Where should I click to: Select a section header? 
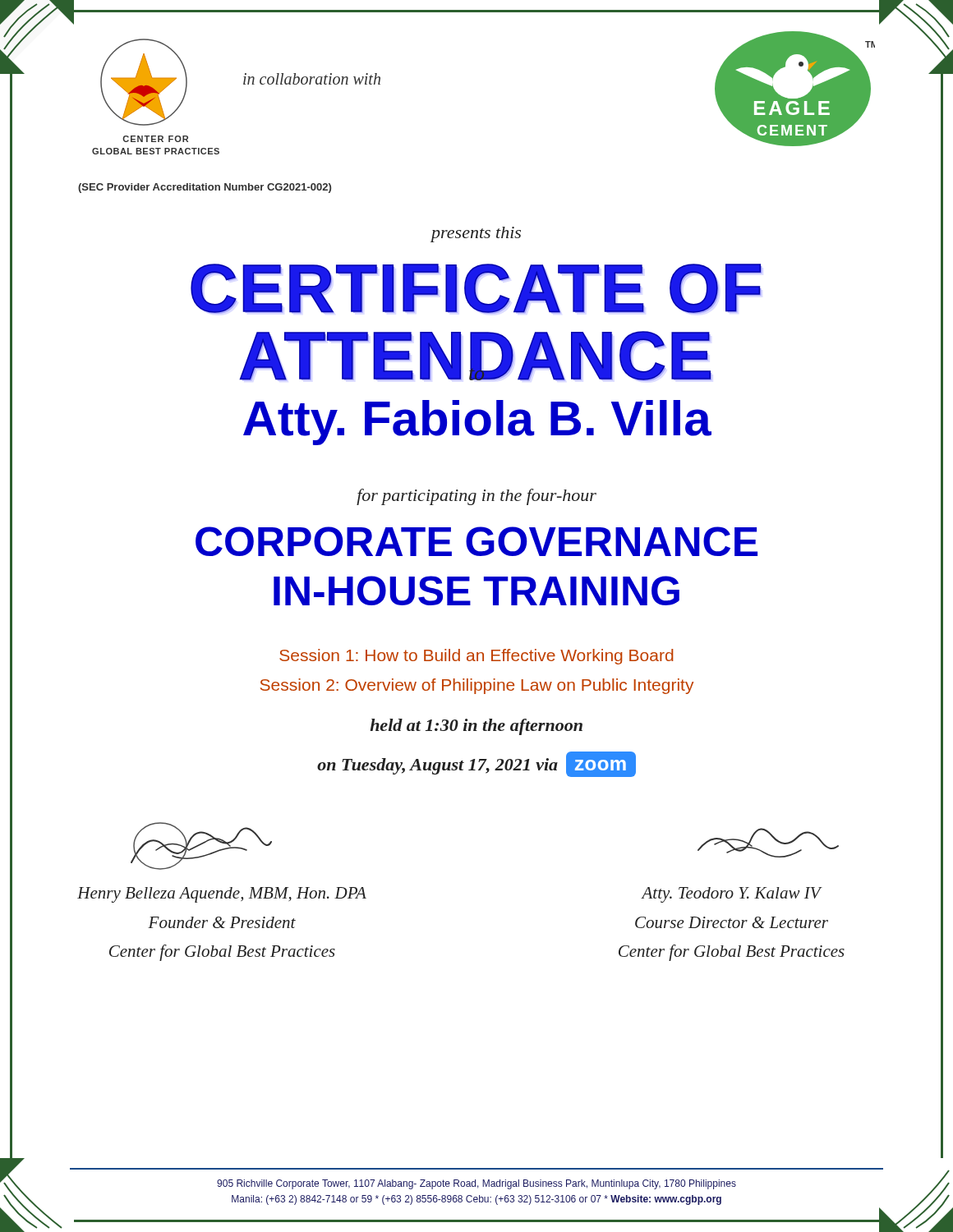pyautogui.click(x=476, y=567)
